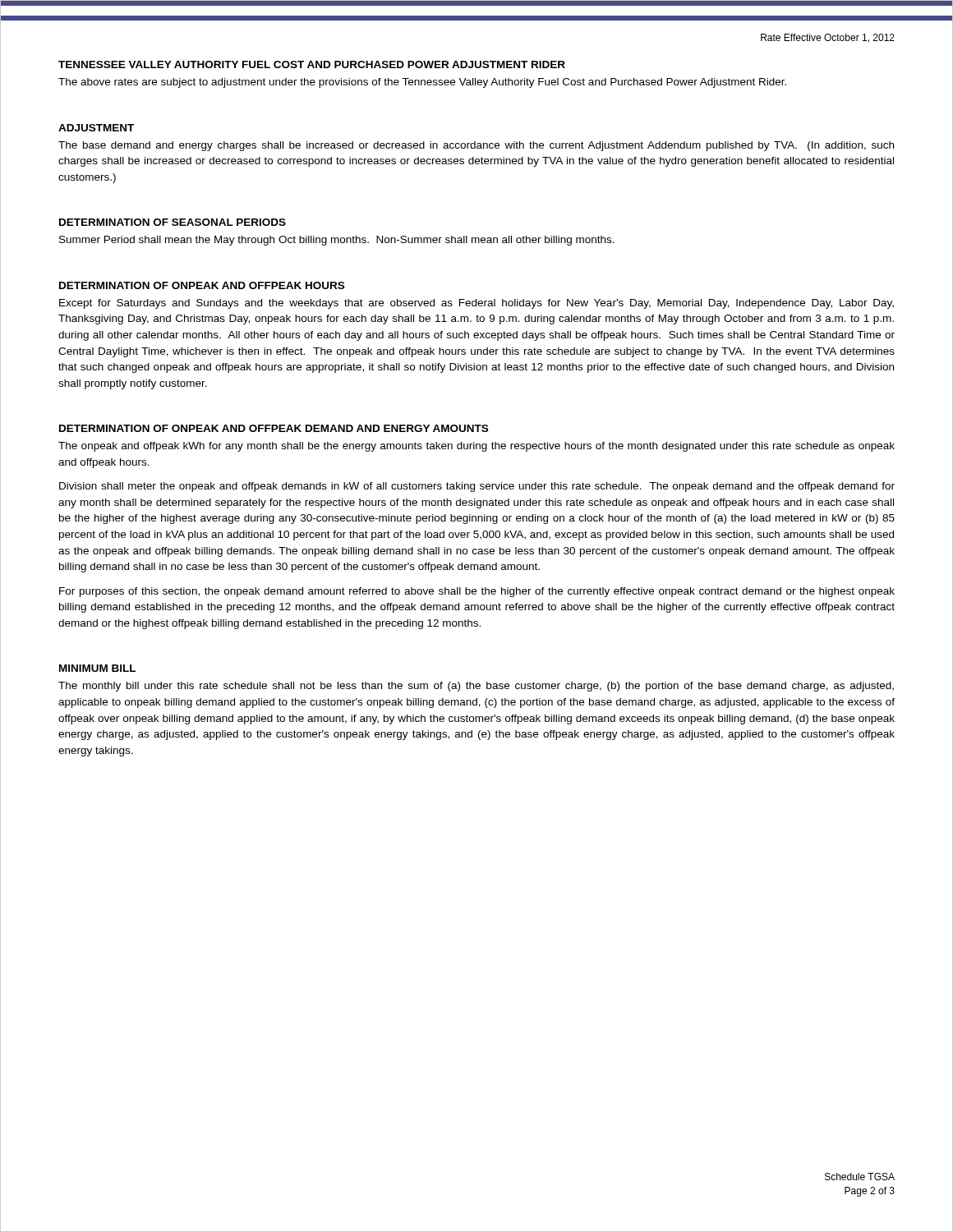
Task: Navigate to the element starting "For purposes of this section, the onpeak demand"
Action: (476, 607)
